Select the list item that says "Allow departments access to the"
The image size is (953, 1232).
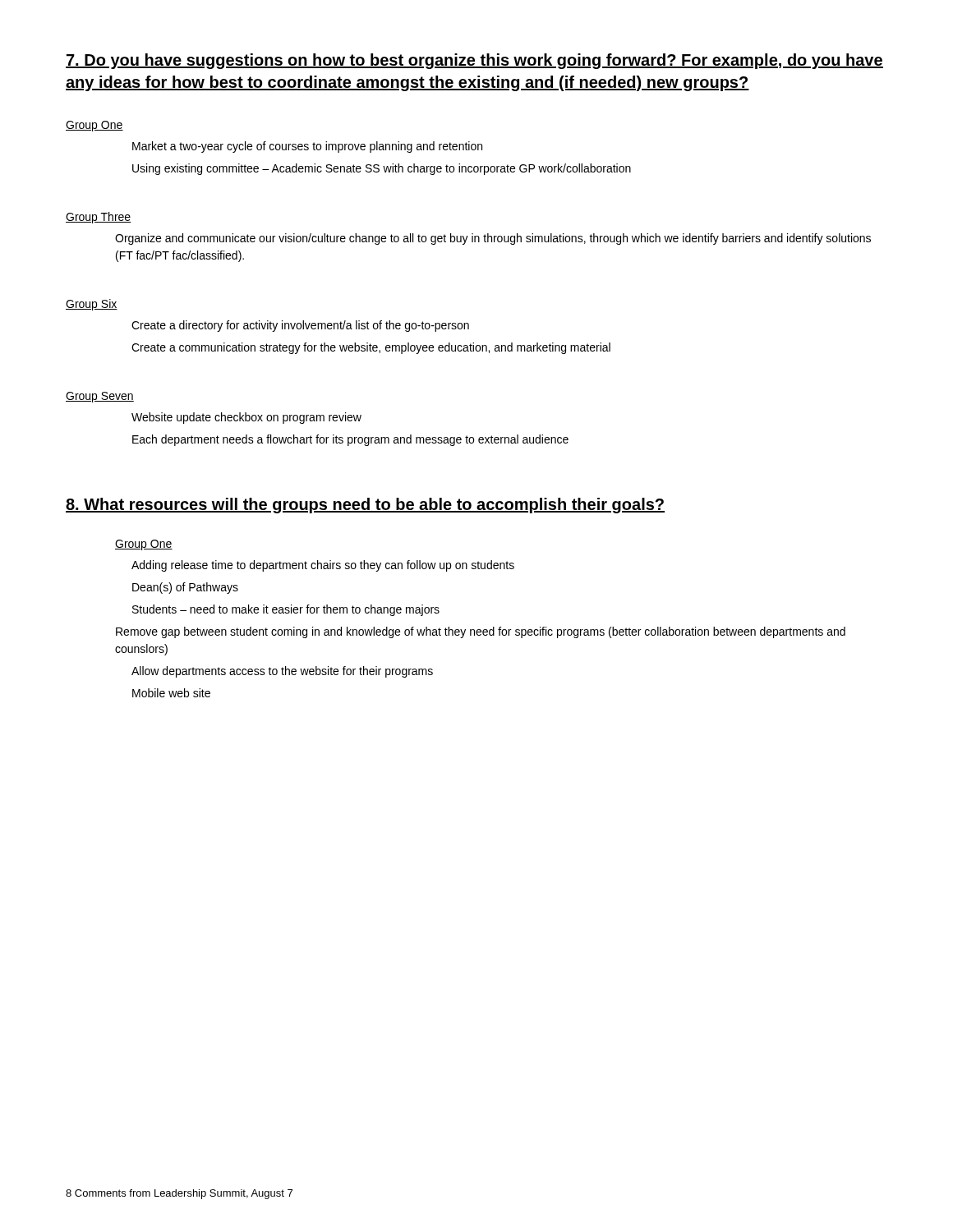pos(282,671)
